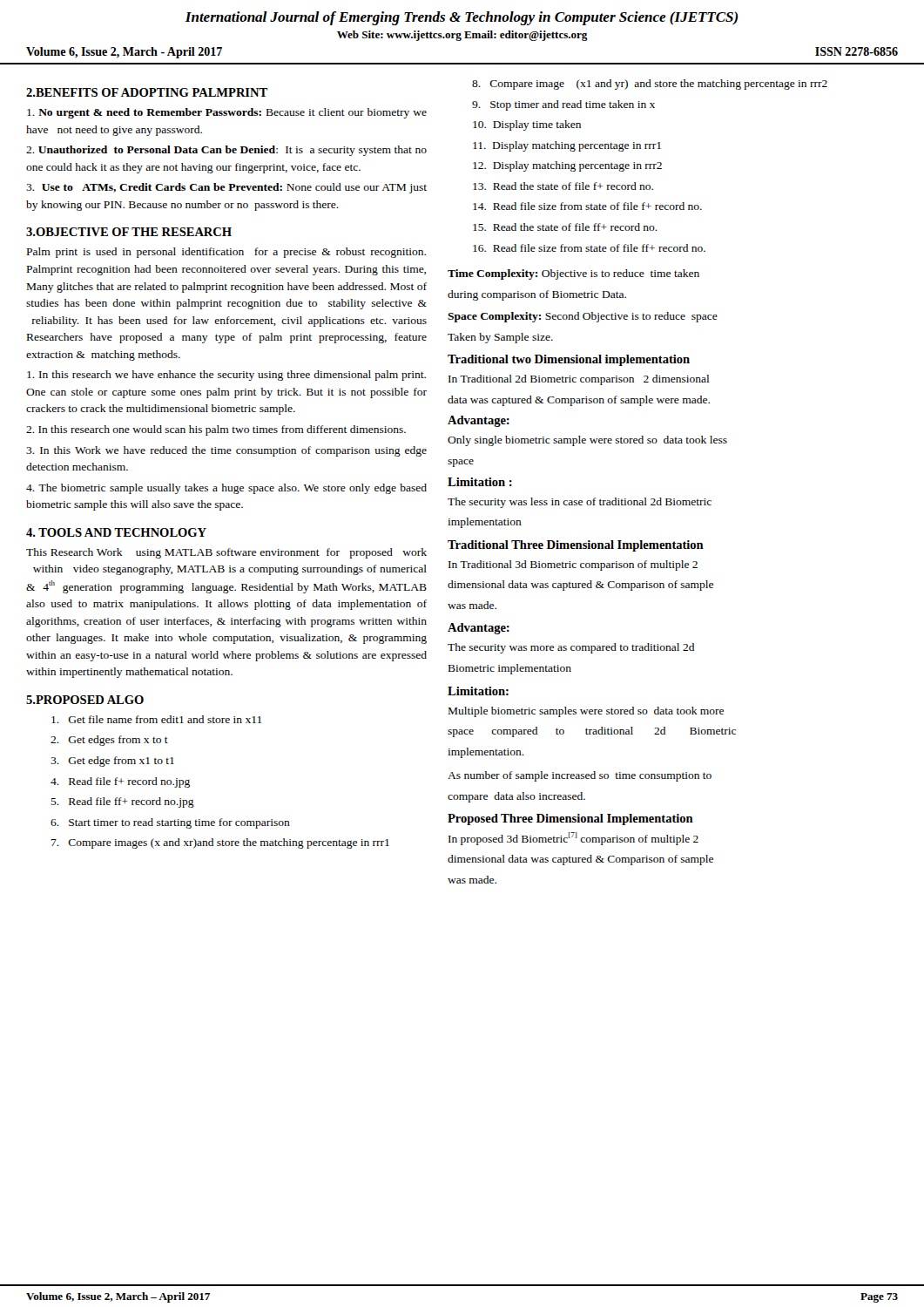
Task: Navigate to the element starting "Limitation :"
Action: pyautogui.click(x=480, y=481)
